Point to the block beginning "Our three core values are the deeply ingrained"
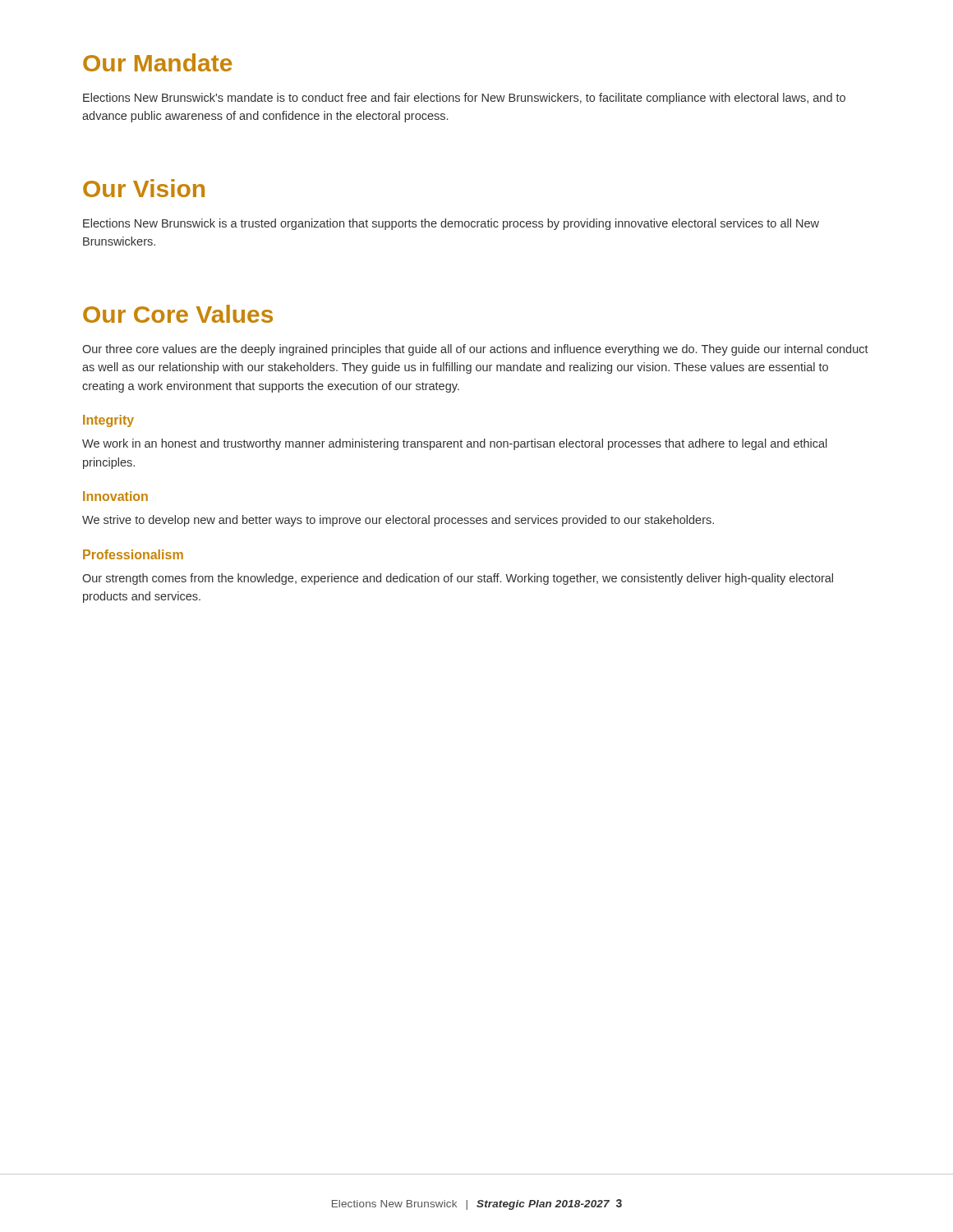 tap(476, 368)
